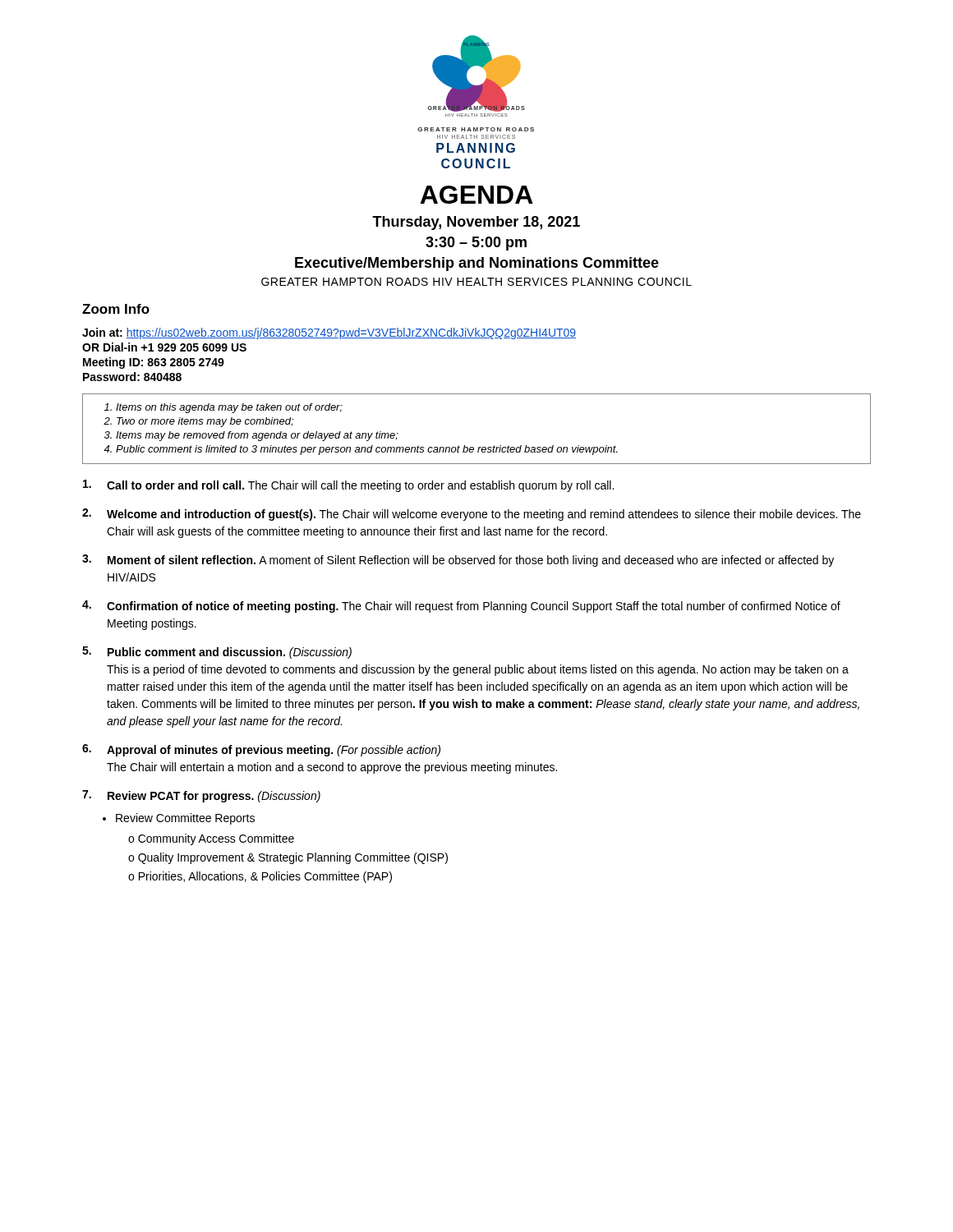The width and height of the screenshot is (953, 1232).
Task: Click where it says "Zoom Info"
Action: 116,309
